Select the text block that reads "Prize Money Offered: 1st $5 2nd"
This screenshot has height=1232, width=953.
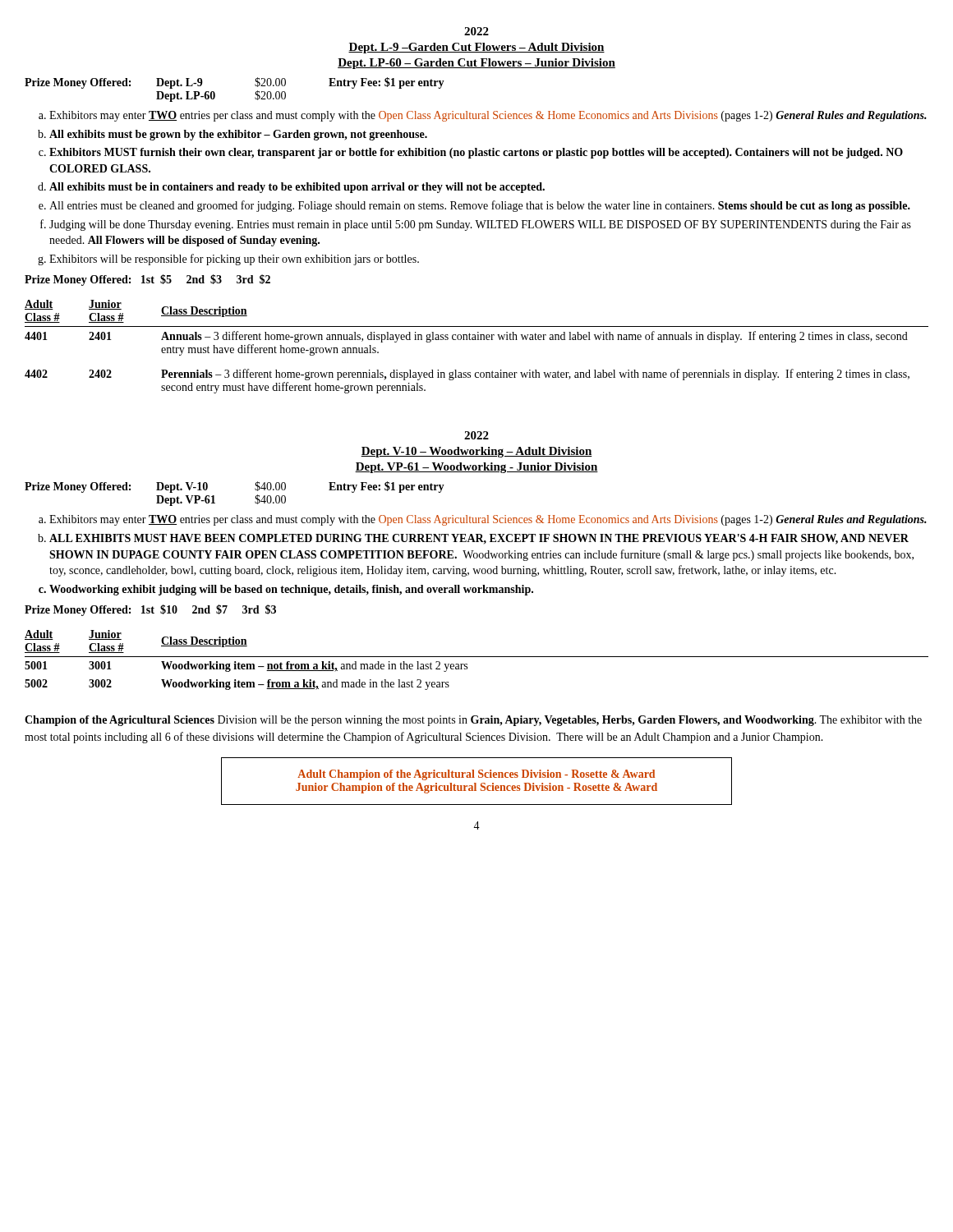point(148,280)
